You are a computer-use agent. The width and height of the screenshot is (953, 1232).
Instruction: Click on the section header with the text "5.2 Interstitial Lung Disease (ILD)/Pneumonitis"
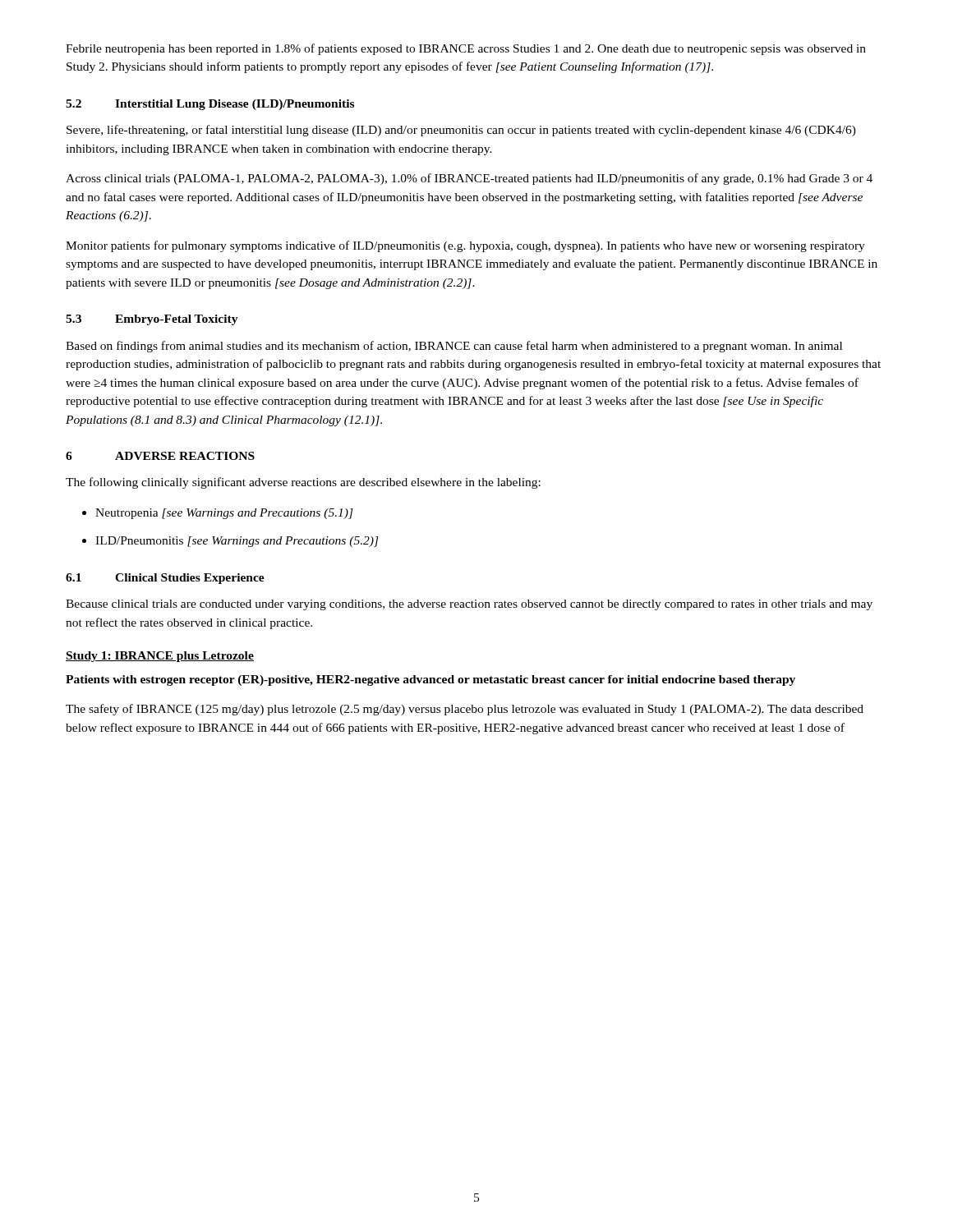click(210, 104)
